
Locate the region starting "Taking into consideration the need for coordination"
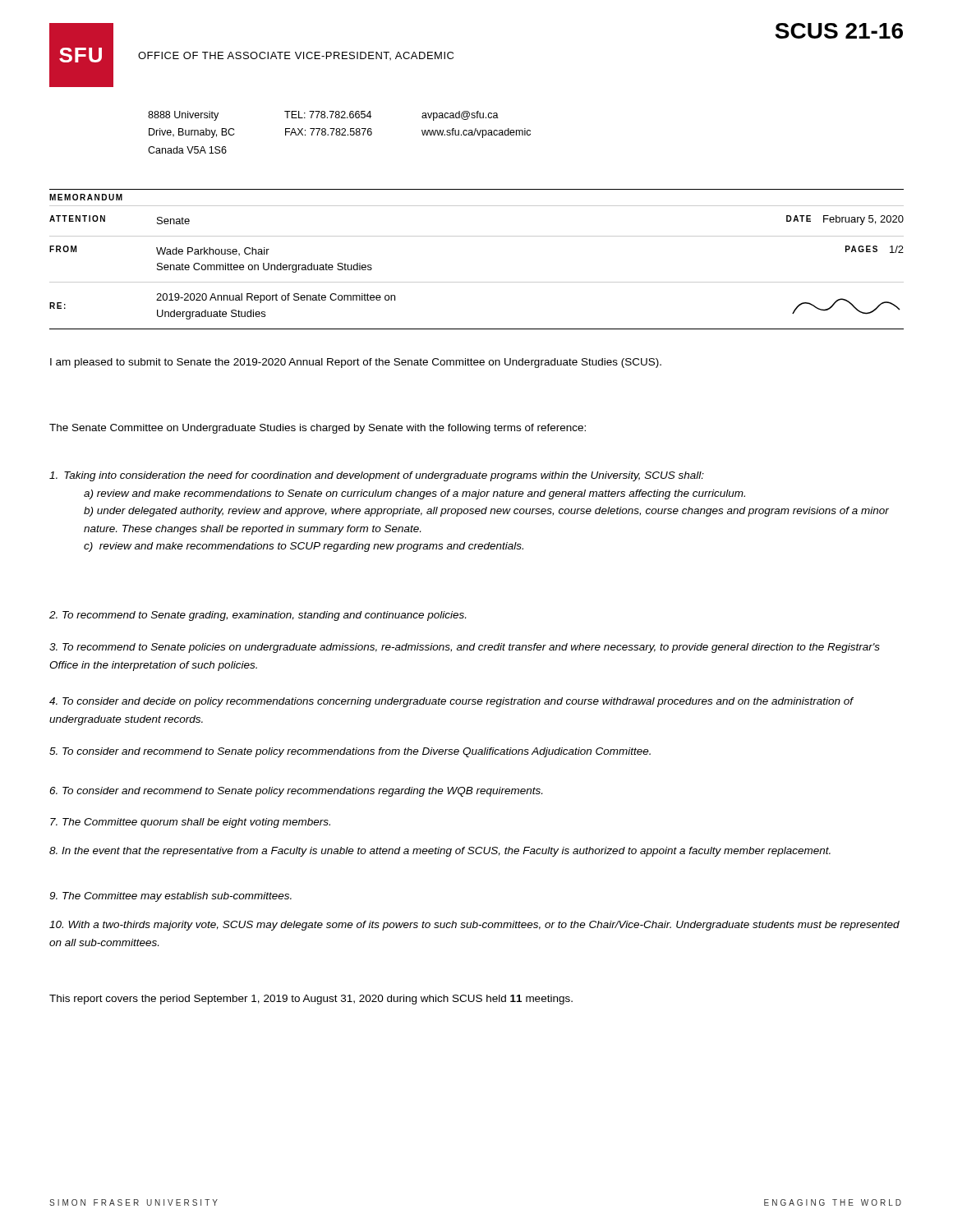(476, 512)
